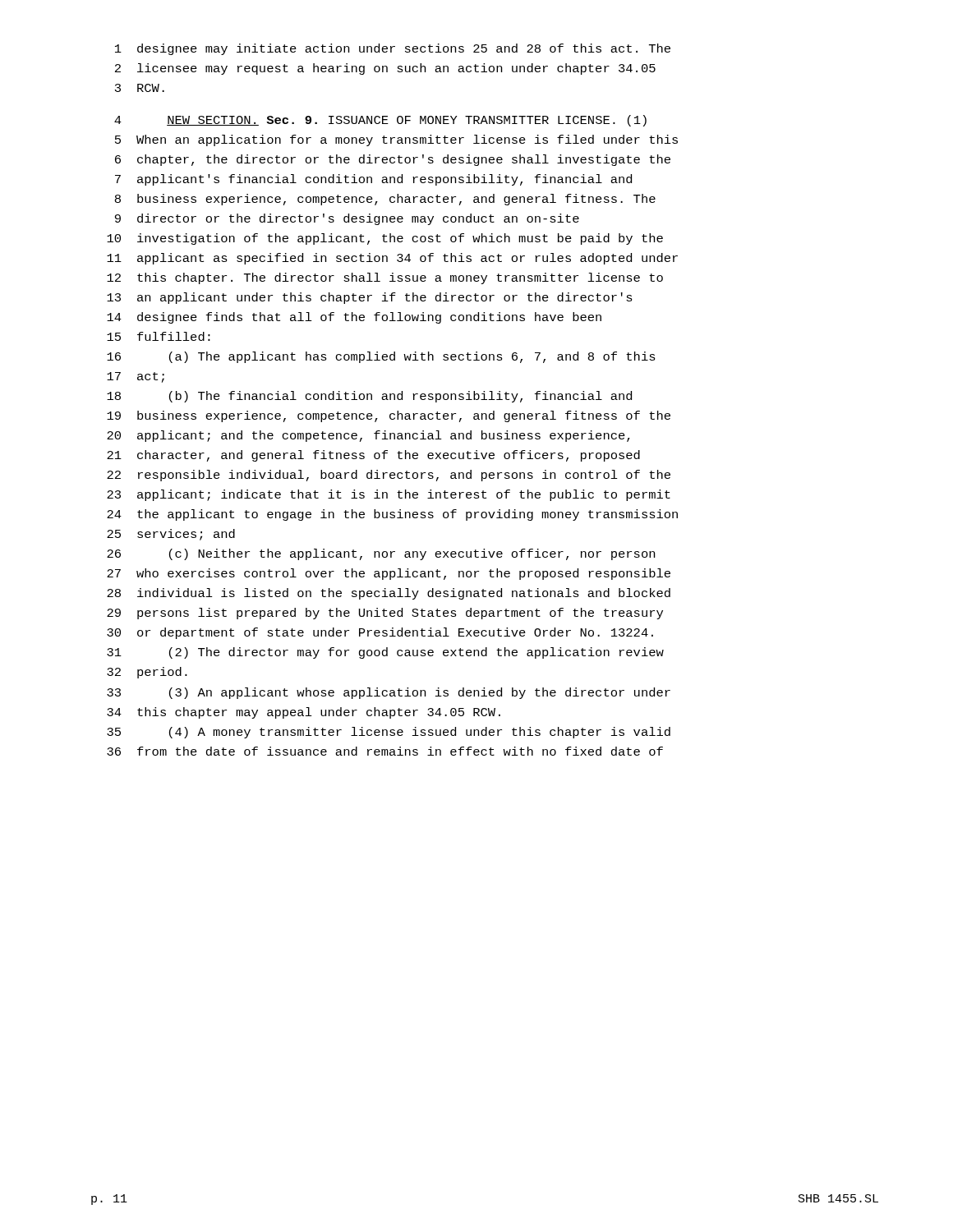953x1232 pixels.
Task: Navigate to the passage starting "10 investigation of the applicant,"
Action: [x=485, y=239]
